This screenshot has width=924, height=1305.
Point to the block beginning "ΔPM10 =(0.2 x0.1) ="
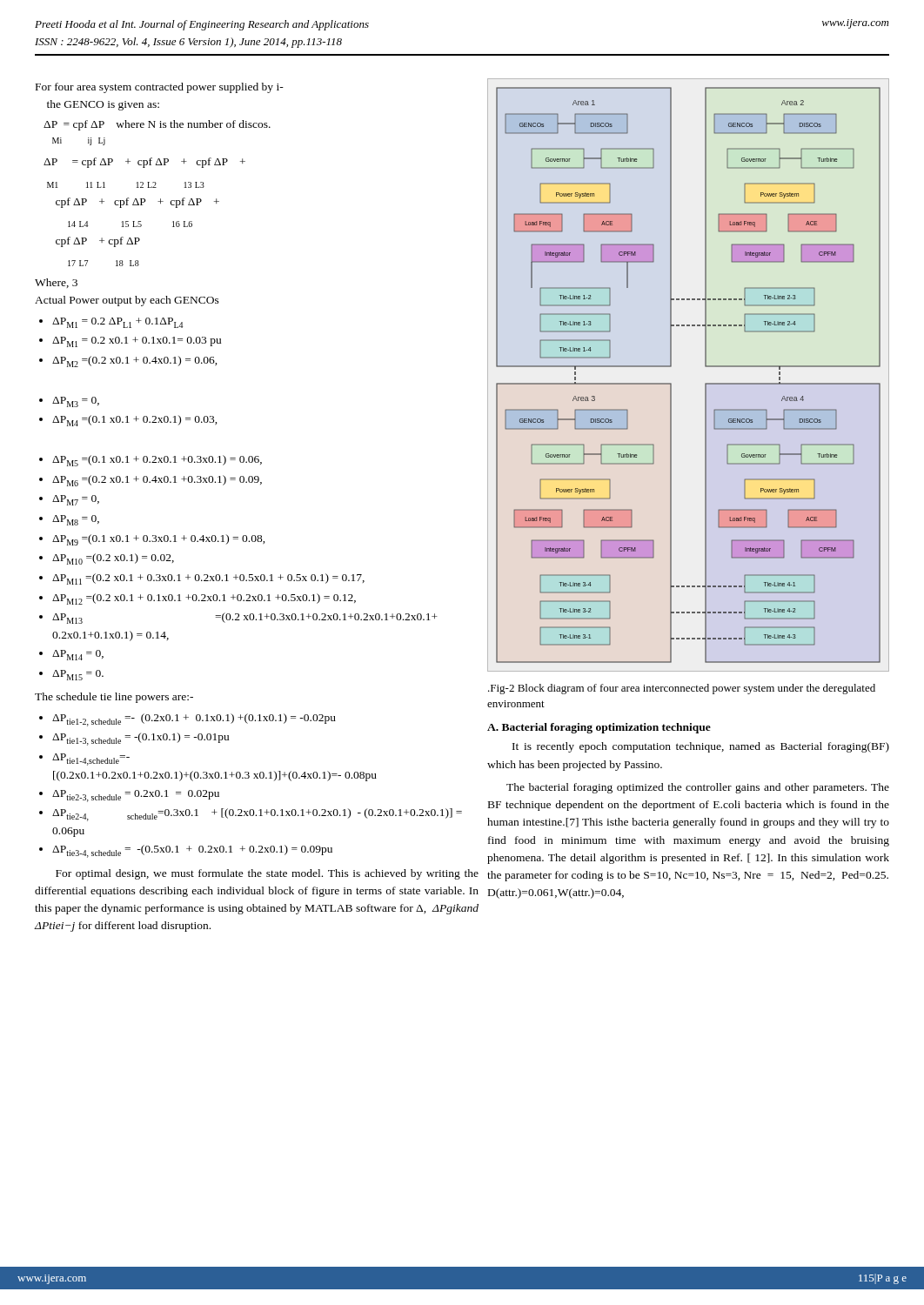(x=113, y=559)
